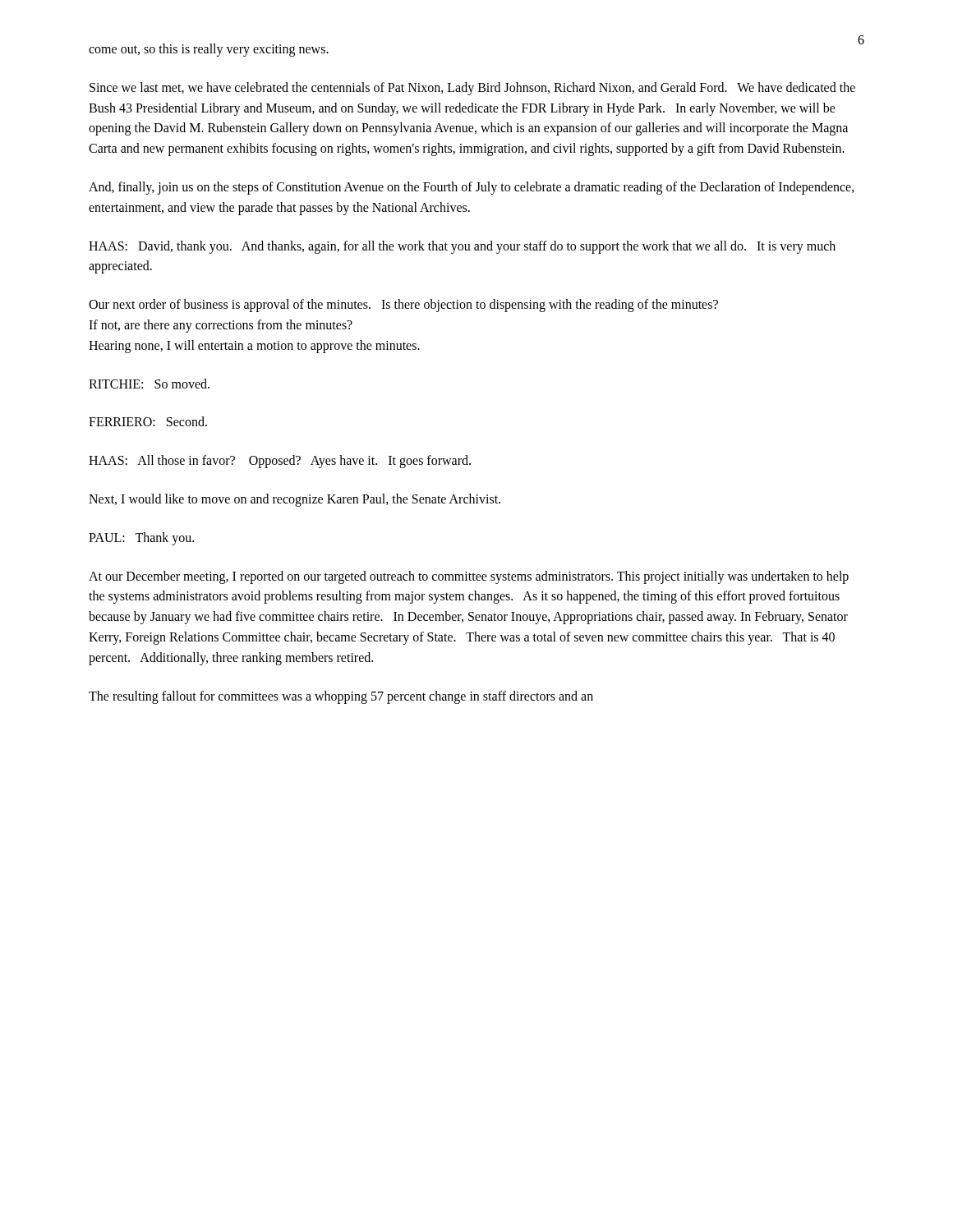953x1232 pixels.
Task: Click on the text block that says "HAAS: David, thank you. And thanks, again,"
Action: (x=462, y=256)
